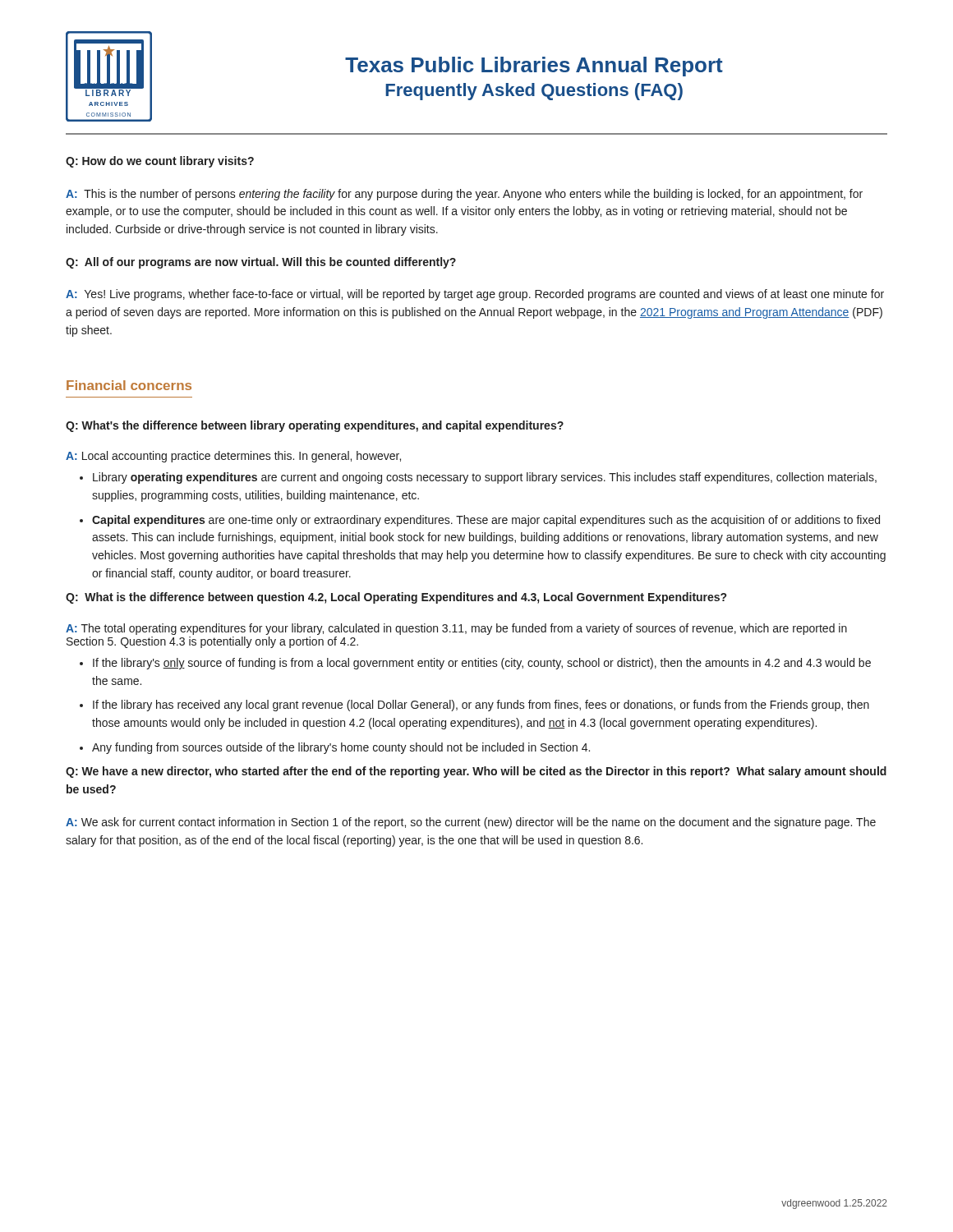Screen dimensions: 1232x953
Task: Point to the text starting "A: We ask for current contact"
Action: [x=476, y=832]
